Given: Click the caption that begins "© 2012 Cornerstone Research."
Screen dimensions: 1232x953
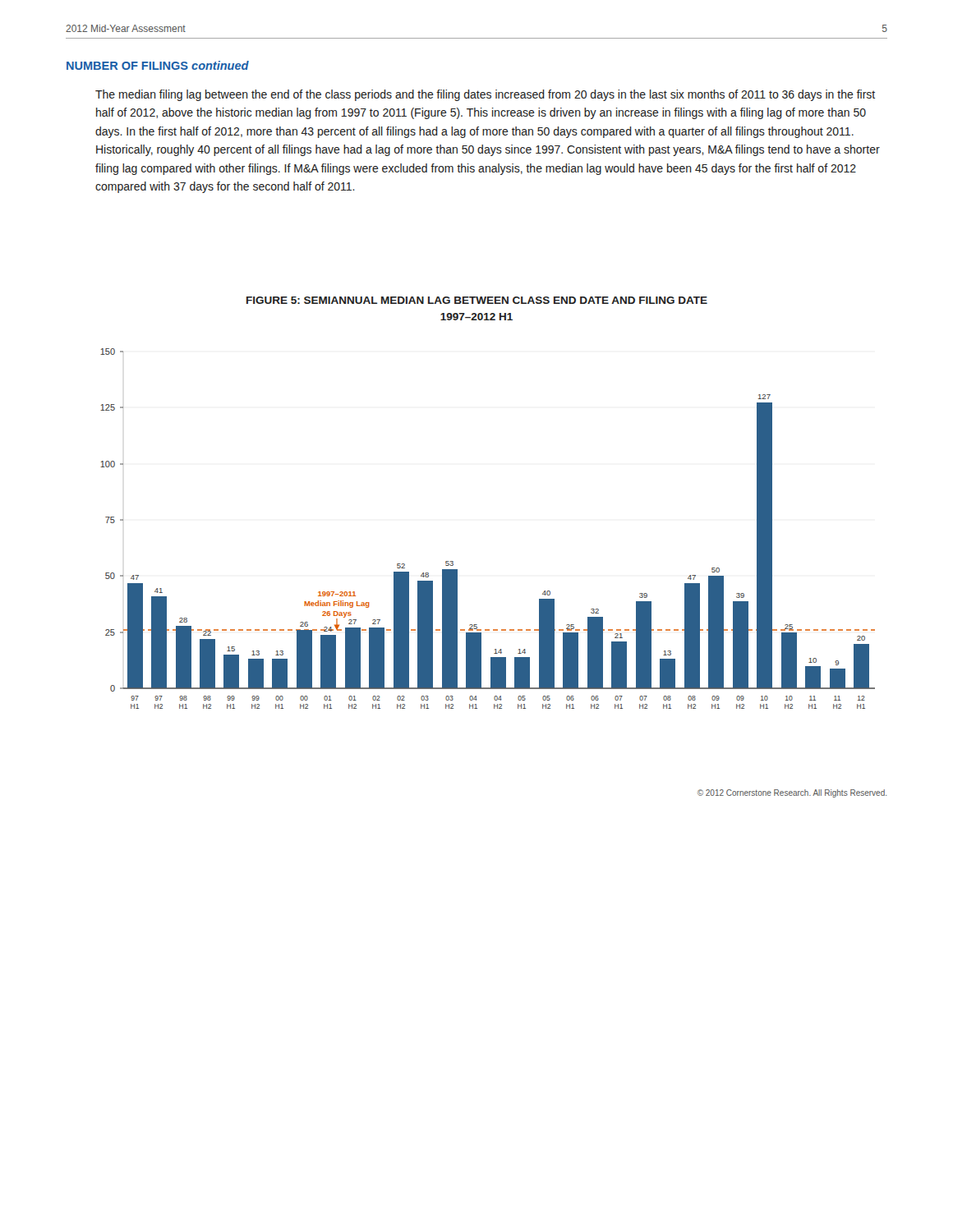Looking at the screenshot, I should coord(792,793).
